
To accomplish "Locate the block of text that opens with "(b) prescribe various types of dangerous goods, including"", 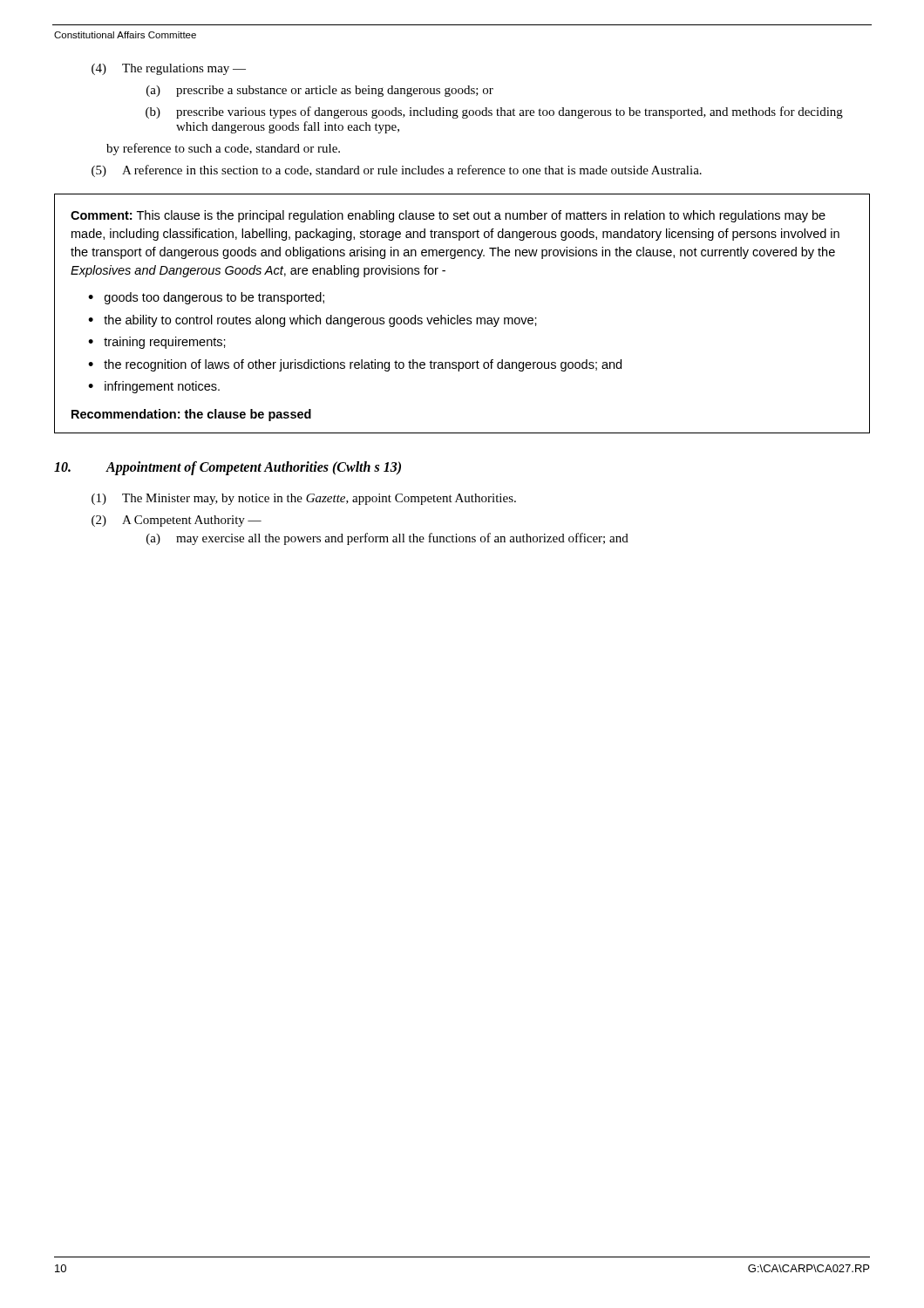I will pyautogui.click(x=488, y=119).
